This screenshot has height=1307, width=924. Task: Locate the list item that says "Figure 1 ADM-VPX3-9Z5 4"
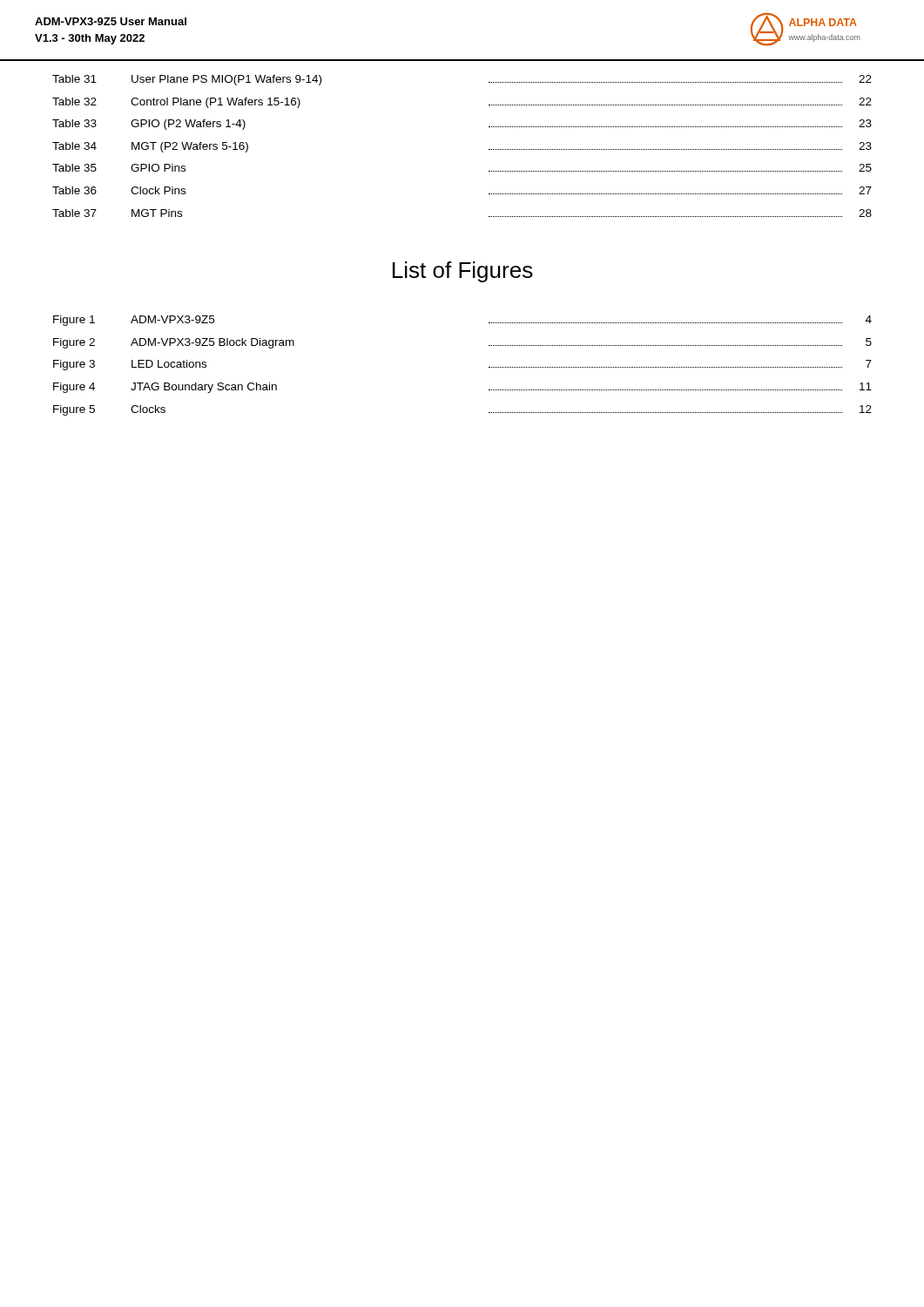[x=73, y=322]
